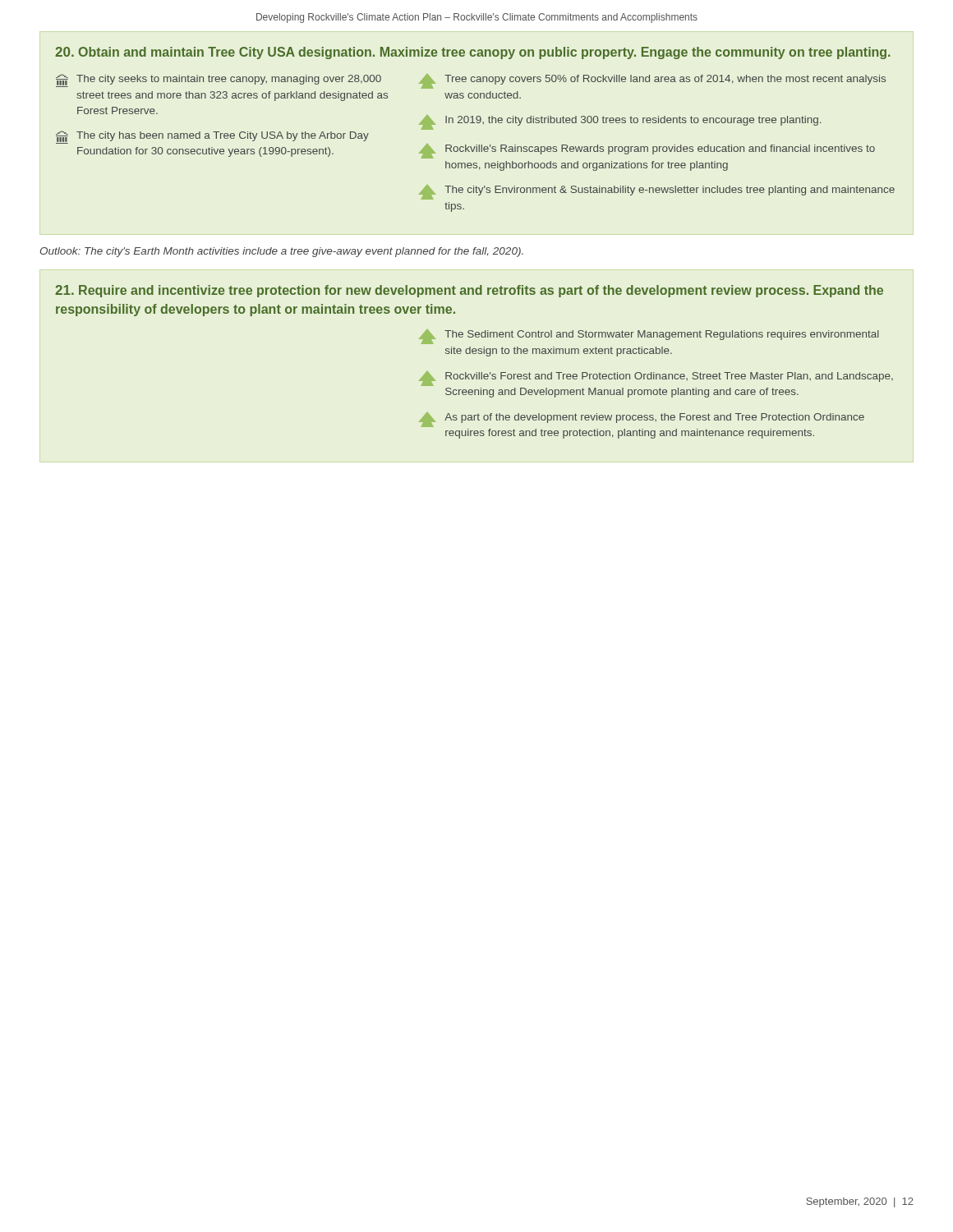Find the block on this page that starts "Rockville's Forest and Tree"
Screen dimensions: 1232x953
[657, 384]
